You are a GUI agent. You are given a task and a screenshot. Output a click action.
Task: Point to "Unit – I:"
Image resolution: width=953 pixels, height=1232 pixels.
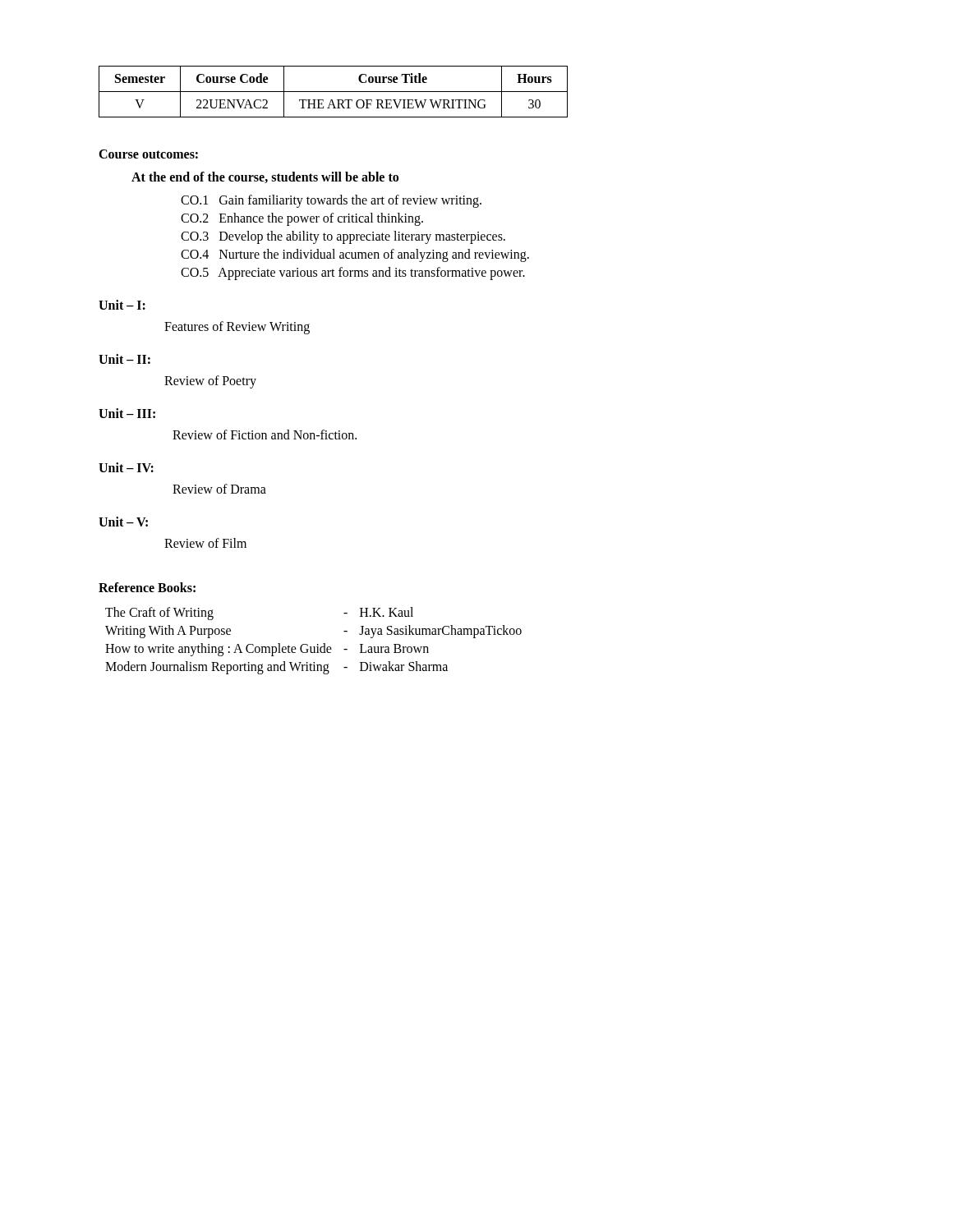coord(122,305)
